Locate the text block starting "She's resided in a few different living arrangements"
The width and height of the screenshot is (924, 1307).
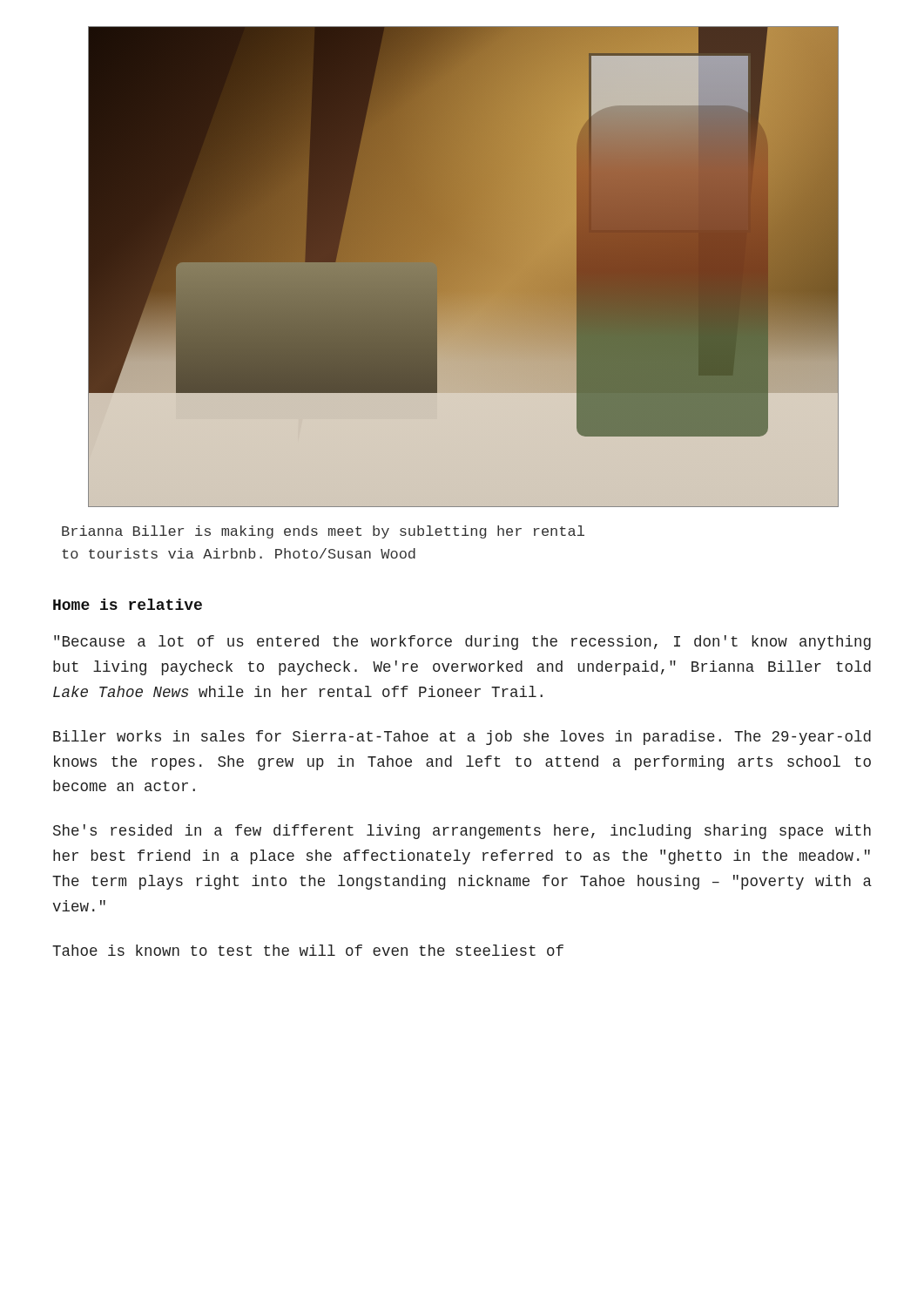(x=462, y=870)
